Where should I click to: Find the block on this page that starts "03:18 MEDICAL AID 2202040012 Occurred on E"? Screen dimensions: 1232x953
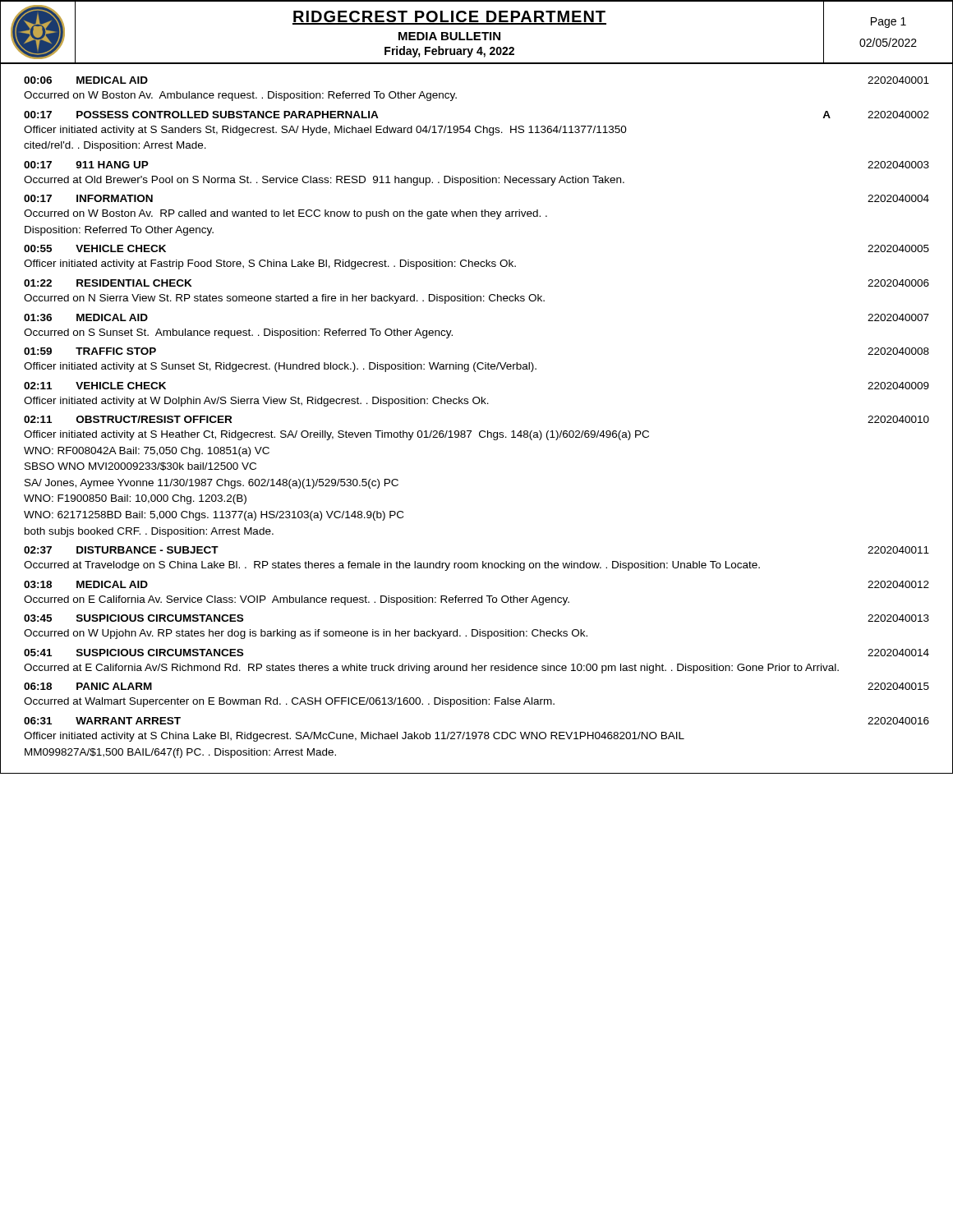click(x=476, y=593)
